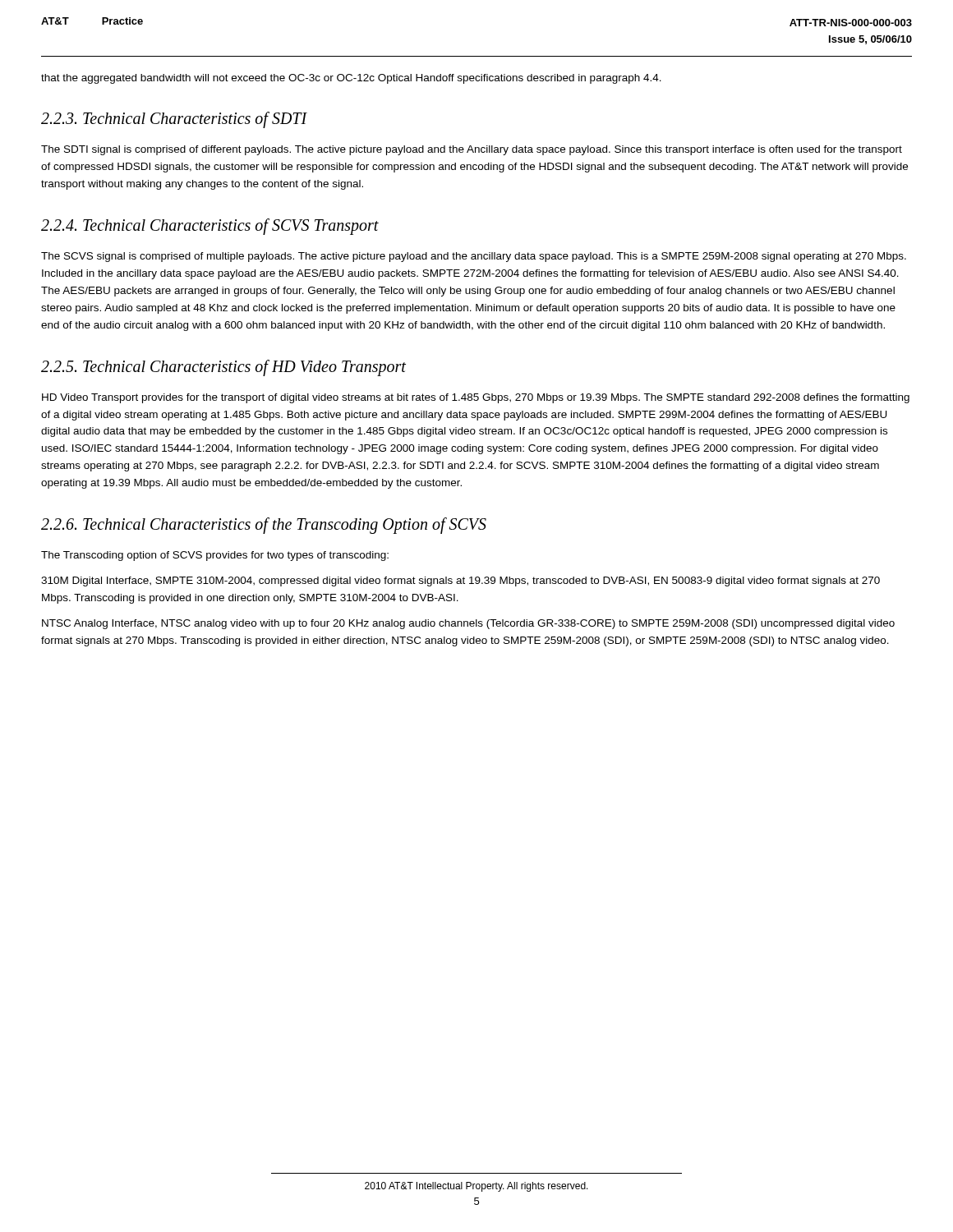Find the element starting "NTSC Analog Interface, NTSC"

(468, 632)
